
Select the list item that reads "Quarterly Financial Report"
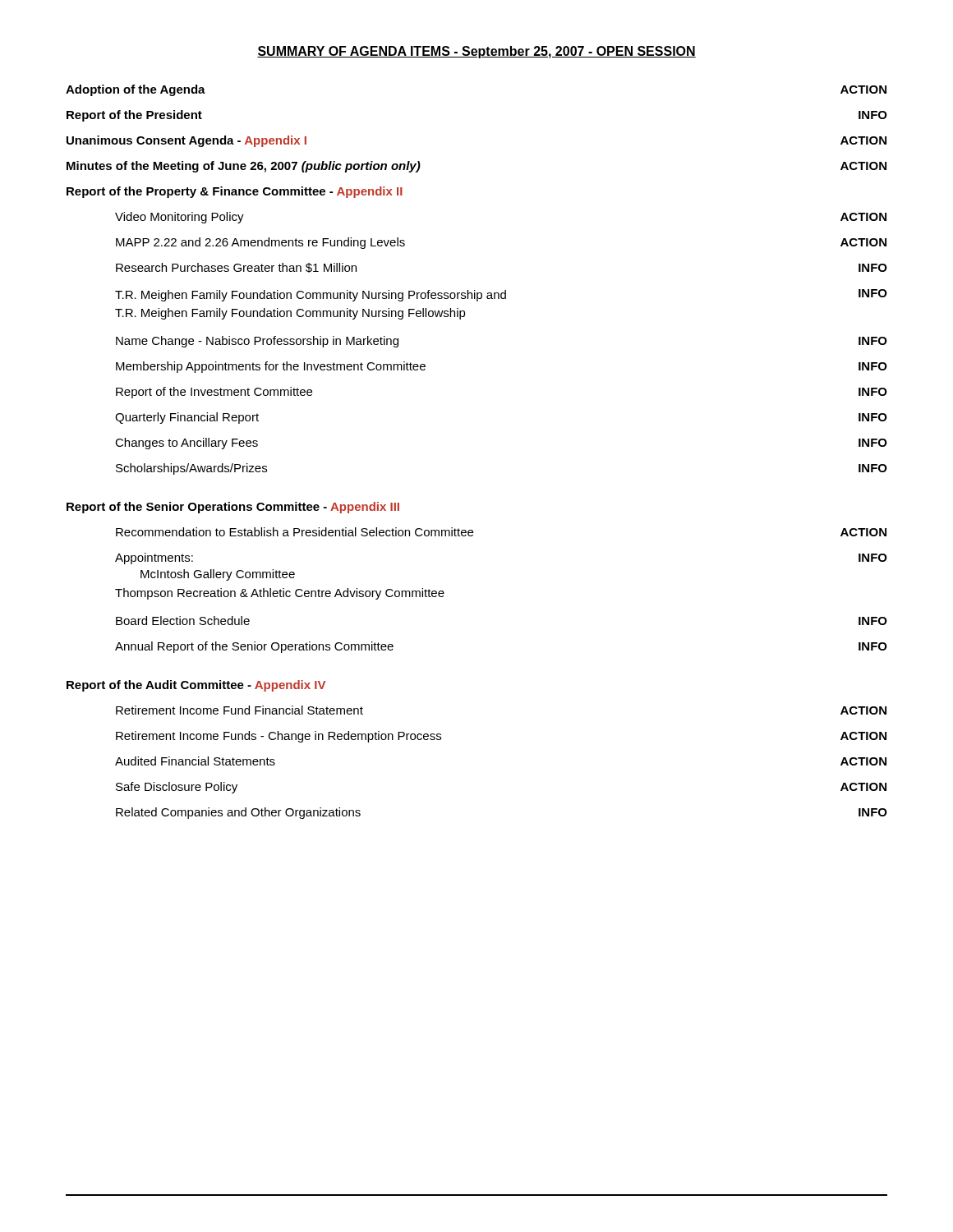189,418
